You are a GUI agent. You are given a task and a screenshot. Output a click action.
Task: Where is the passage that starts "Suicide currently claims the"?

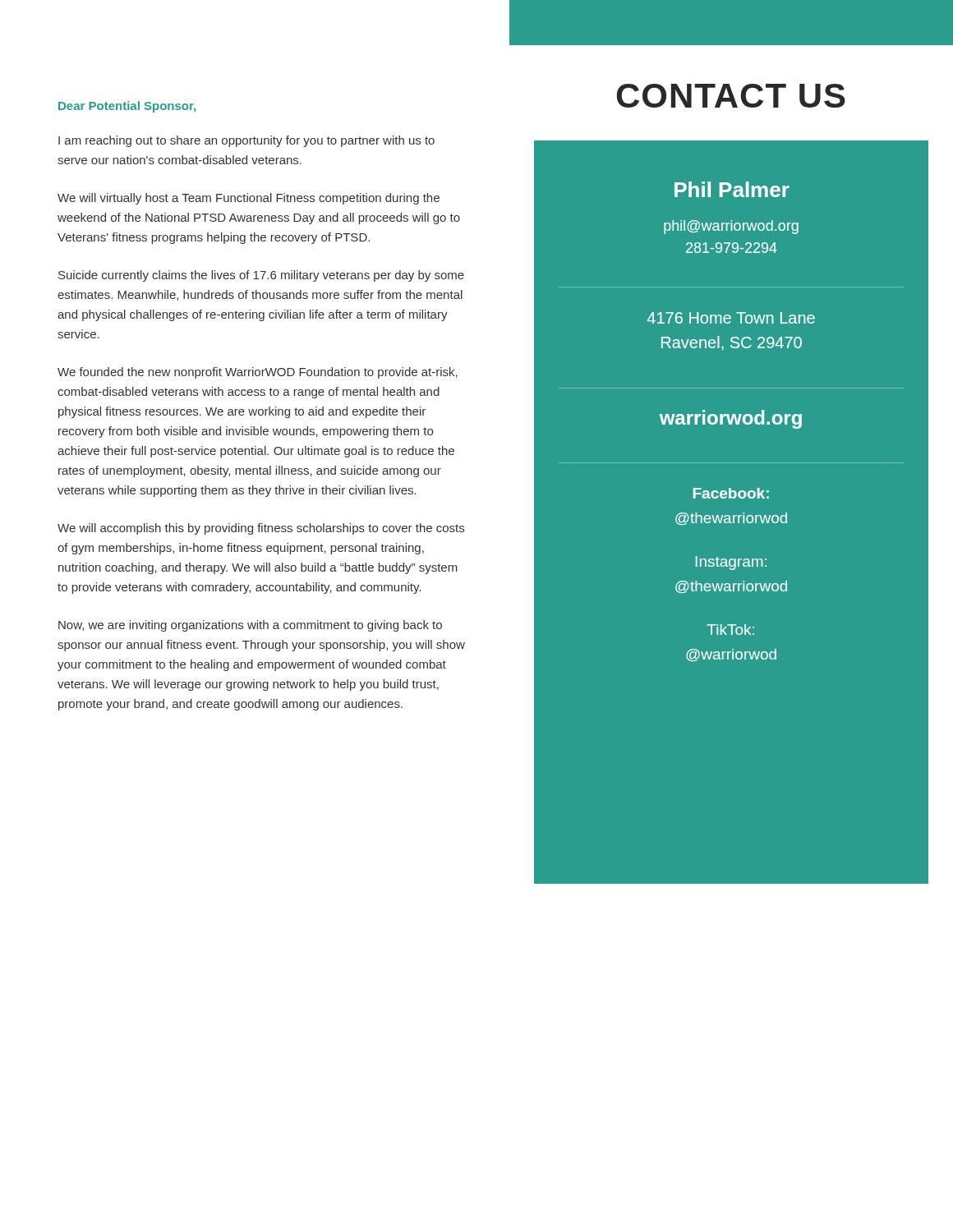point(261,304)
